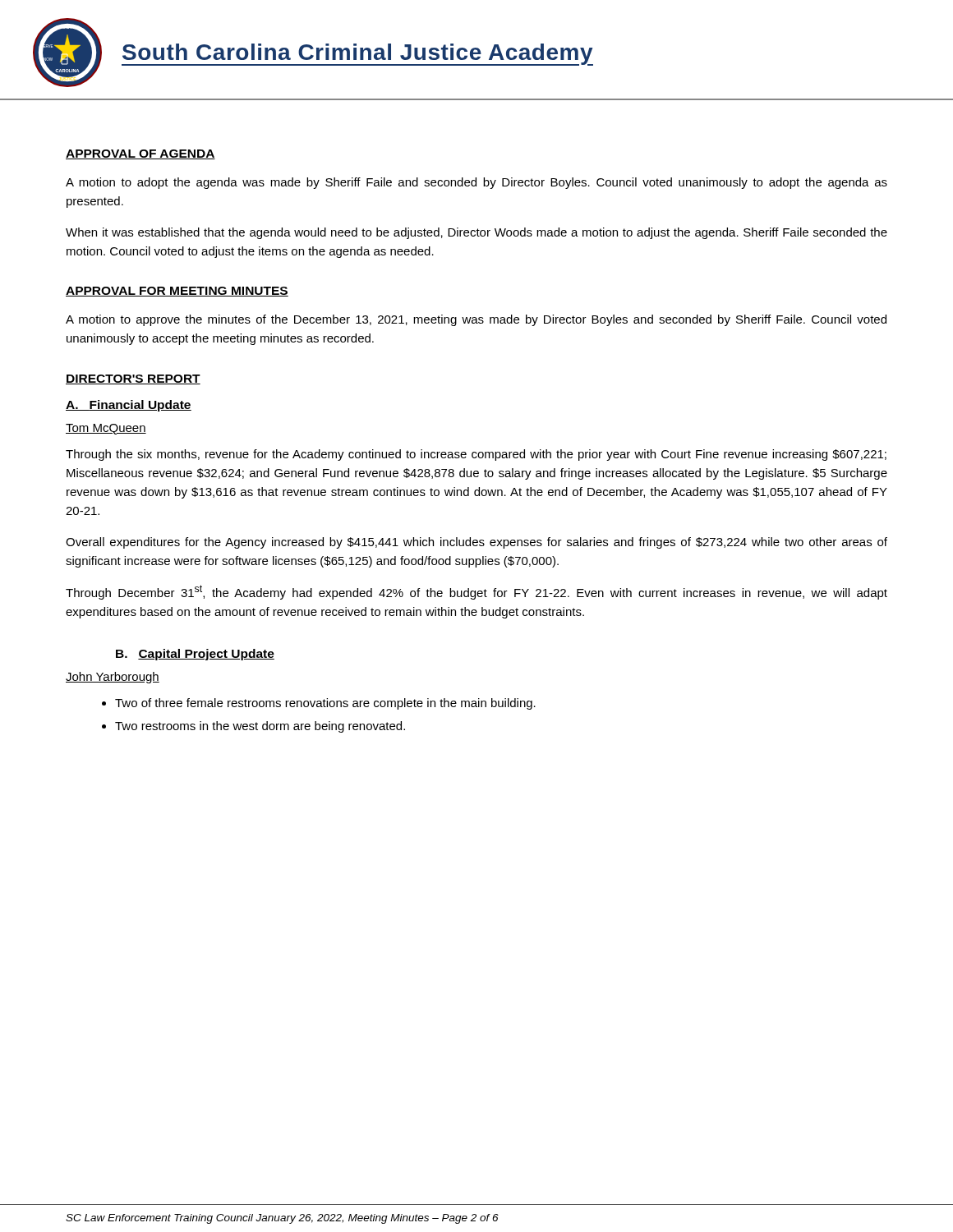Locate the block of text that opens with "Two of three female"
The width and height of the screenshot is (953, 1232).
326,702
